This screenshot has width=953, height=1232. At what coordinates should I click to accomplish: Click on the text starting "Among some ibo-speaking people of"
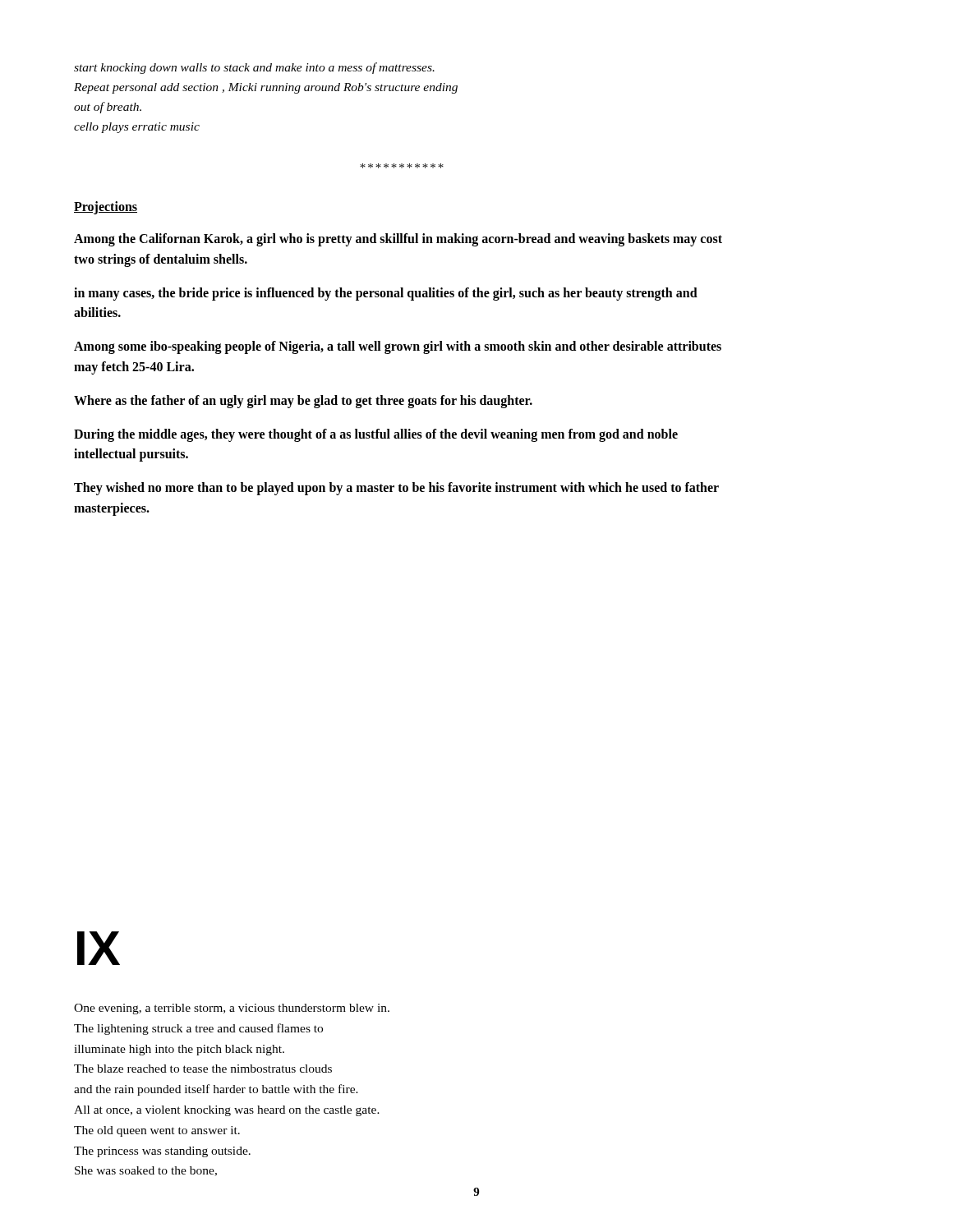(x=398, y=357)
